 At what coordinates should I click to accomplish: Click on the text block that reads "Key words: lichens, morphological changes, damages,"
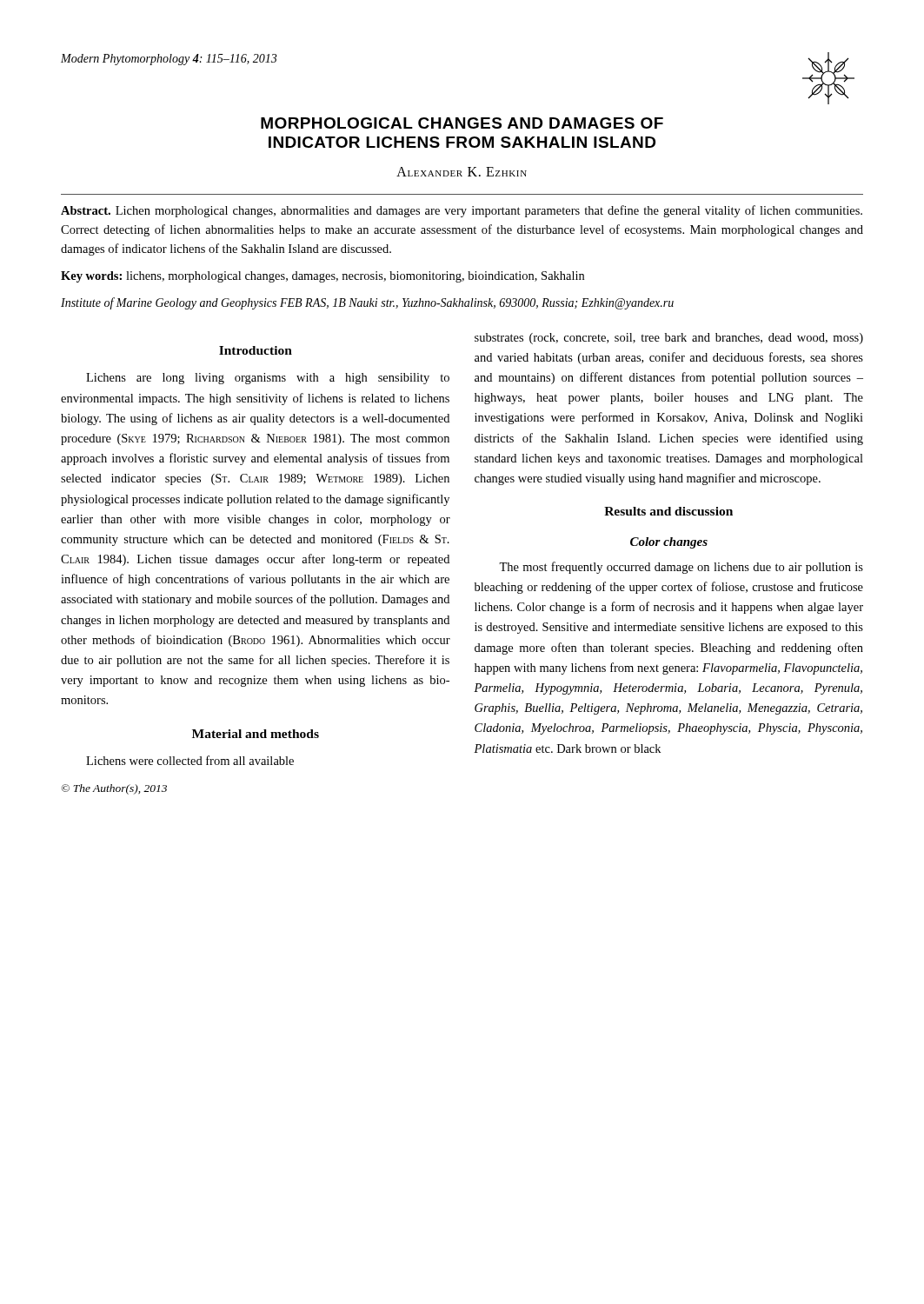323,276
